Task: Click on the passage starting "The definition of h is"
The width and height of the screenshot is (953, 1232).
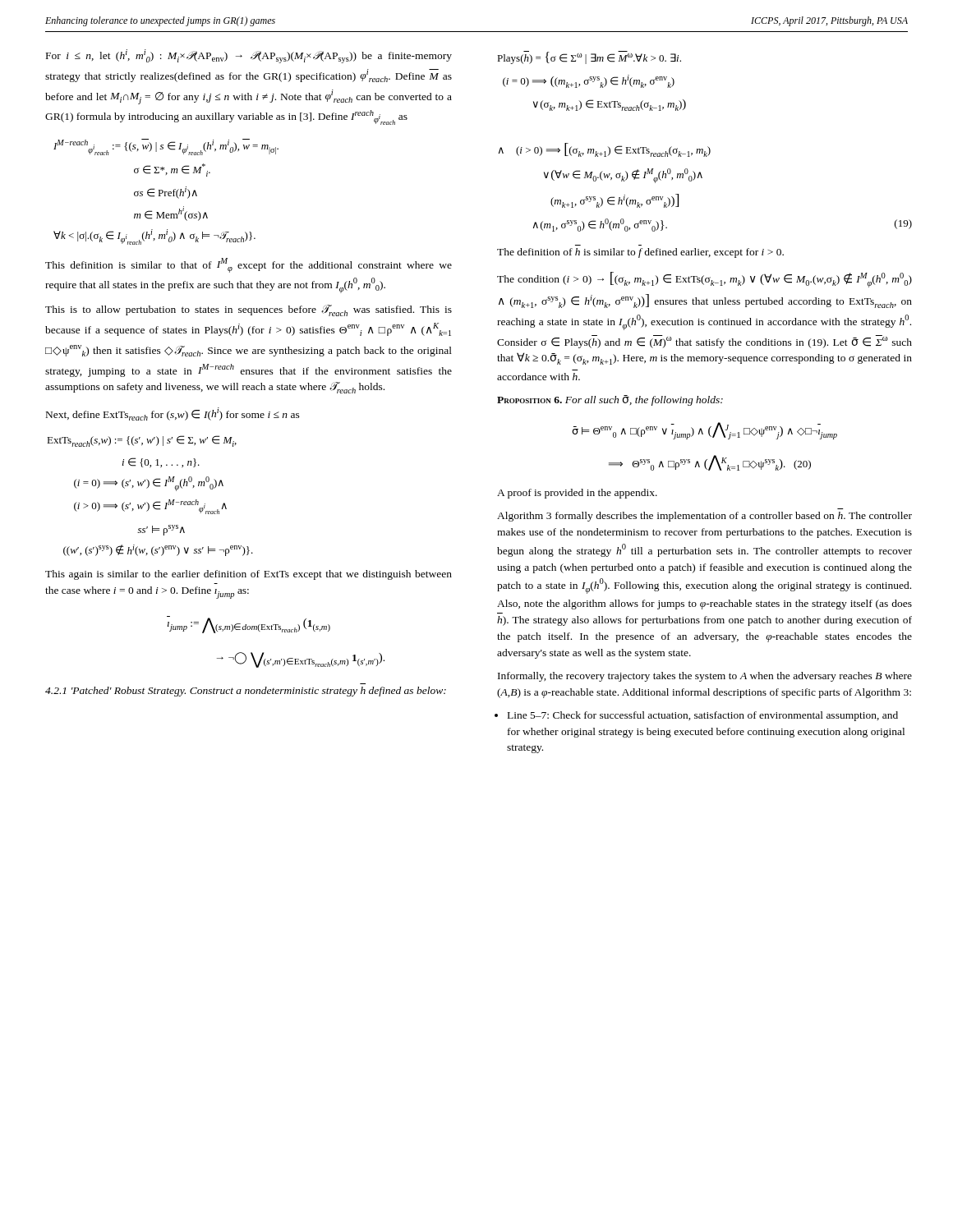Action: [705, 314]
